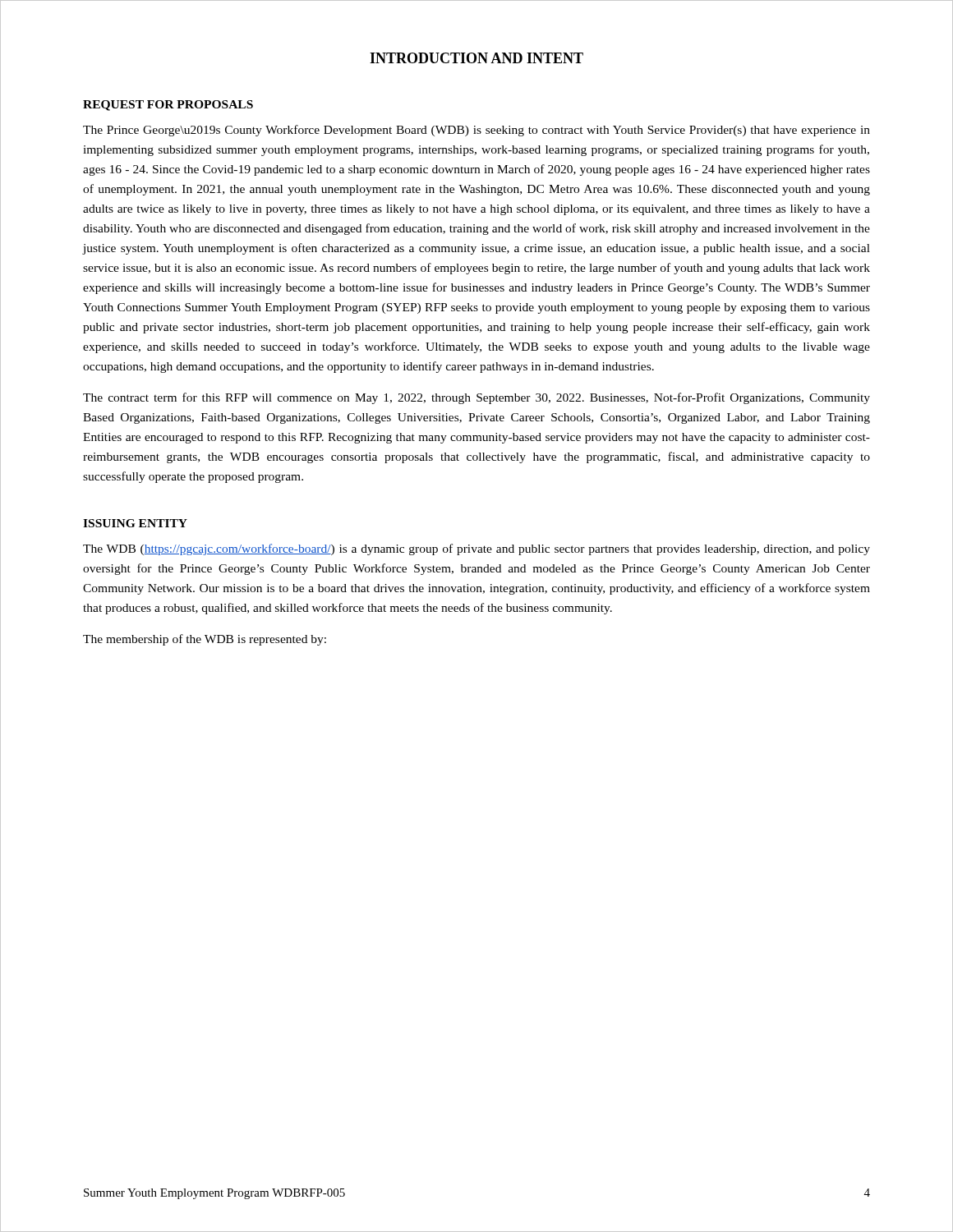Click on the text block starting "REQUEST FOR PROPOSALS"

[x=168, y=104]
